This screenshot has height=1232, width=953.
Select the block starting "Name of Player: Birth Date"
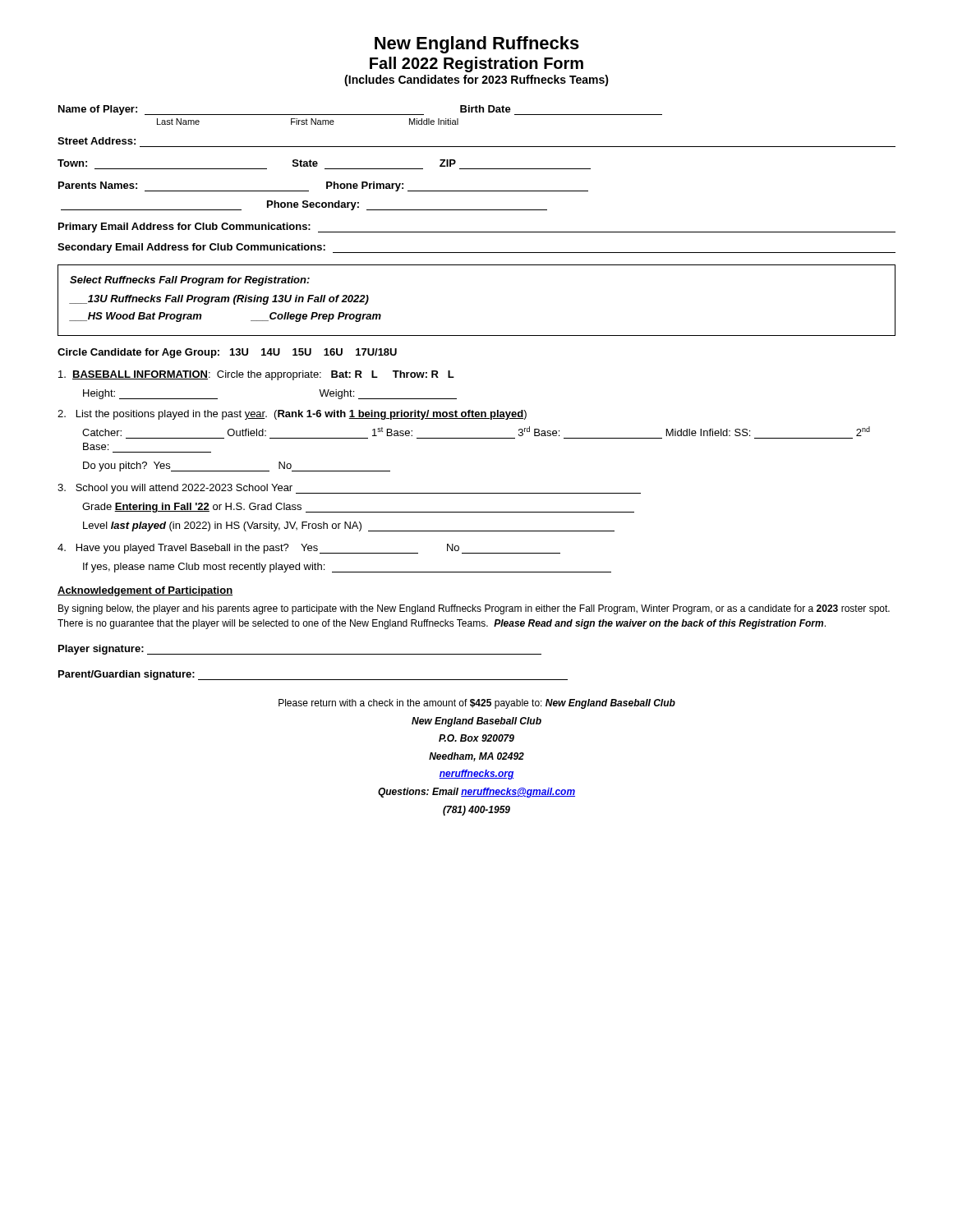(360, 108)
